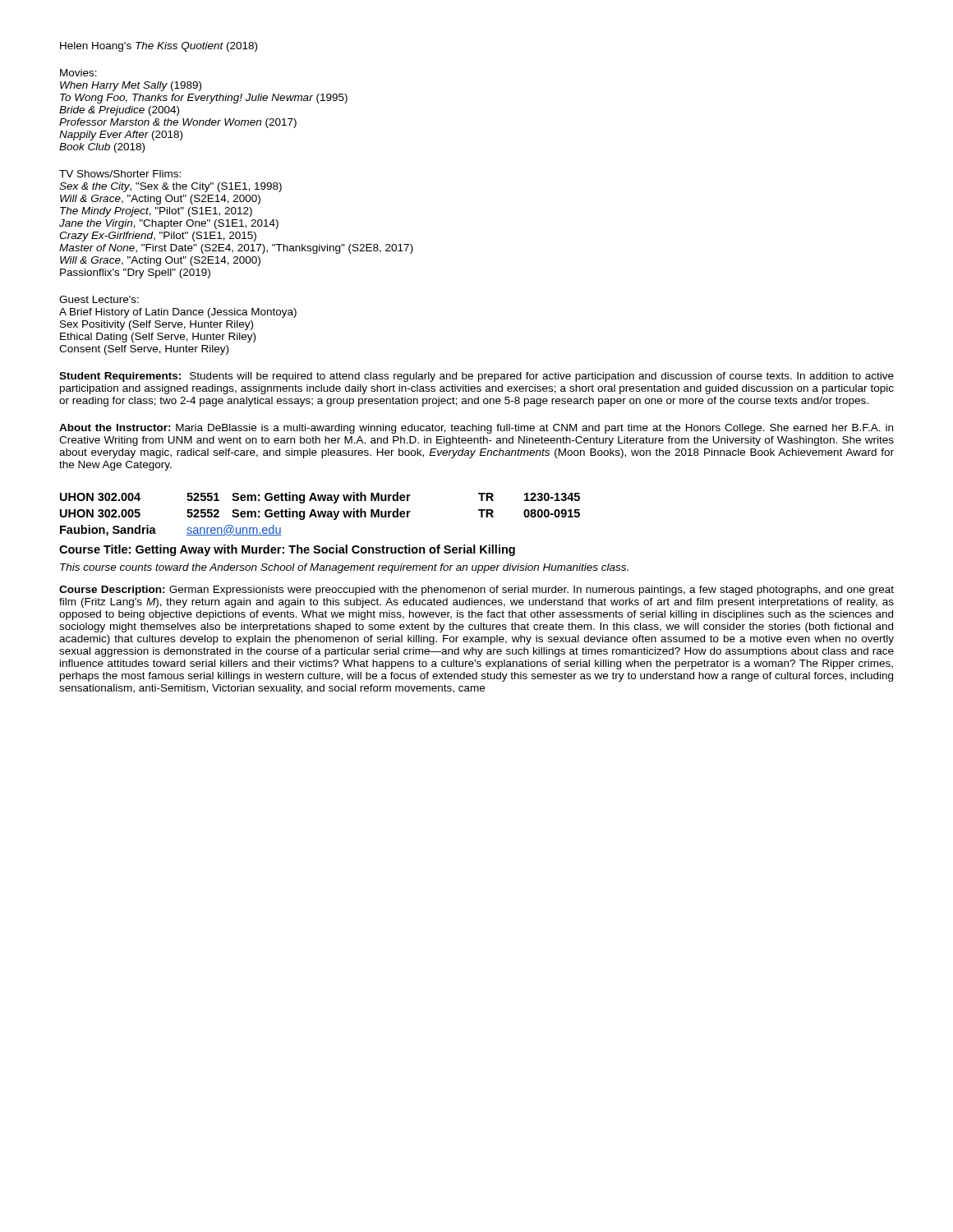Click on the block starting "Student Requirements: Students will be required to attend"
The height and width of the screenshot is (1232, 953).
click(476, 388)
